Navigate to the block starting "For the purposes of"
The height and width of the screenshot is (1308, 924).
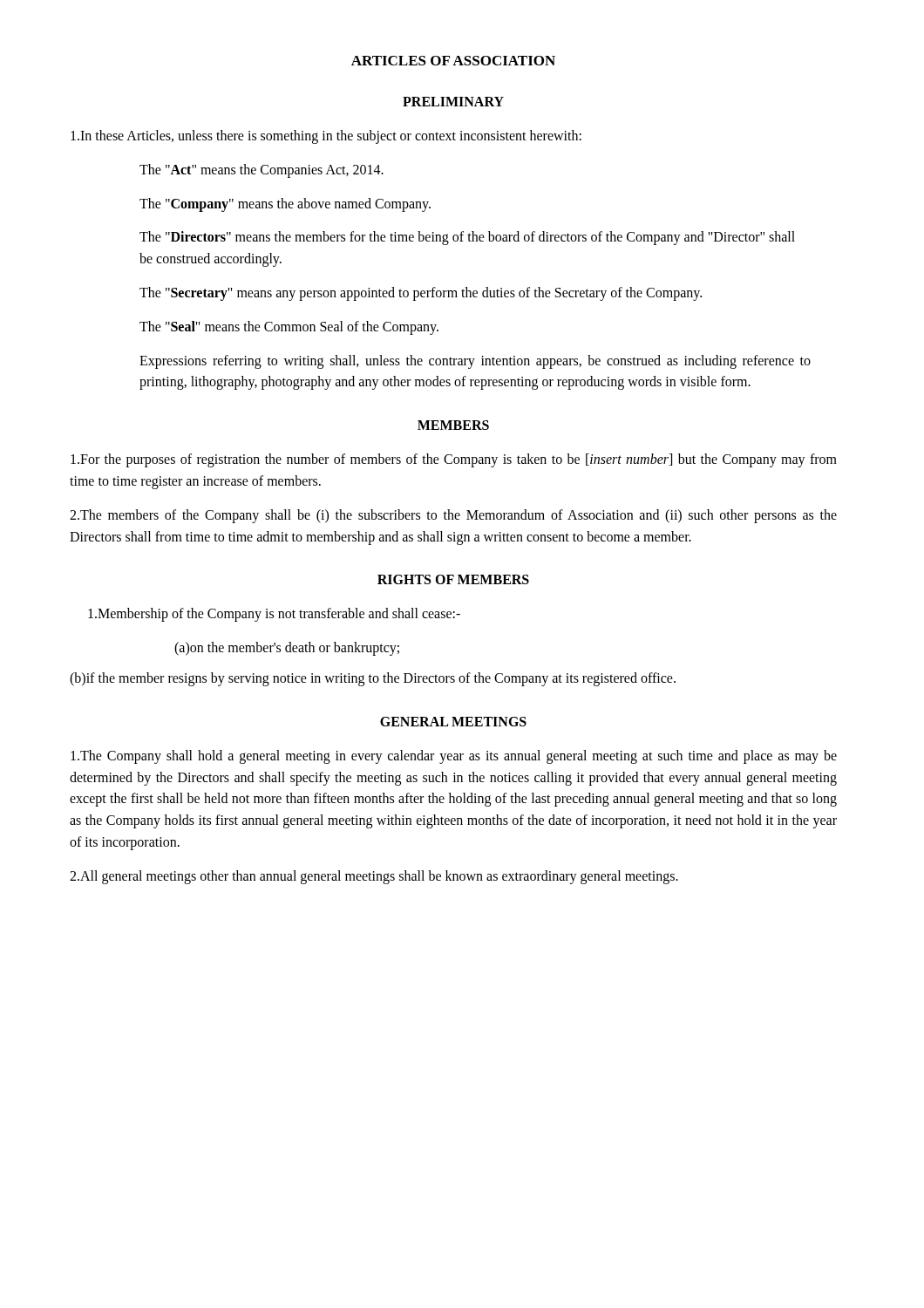(453, 470)
